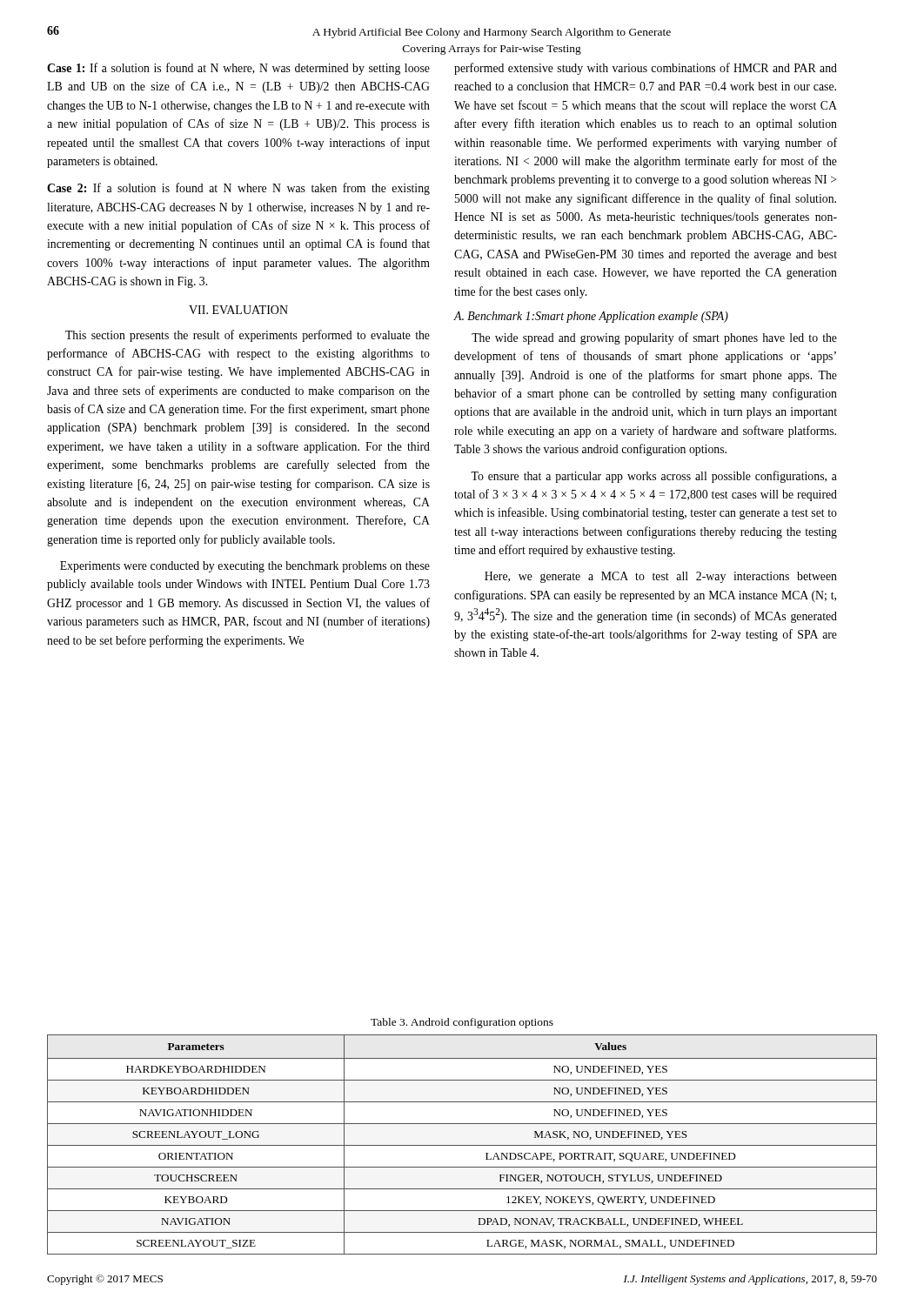Click the passage that begins "performed extensive study with"

646,180
